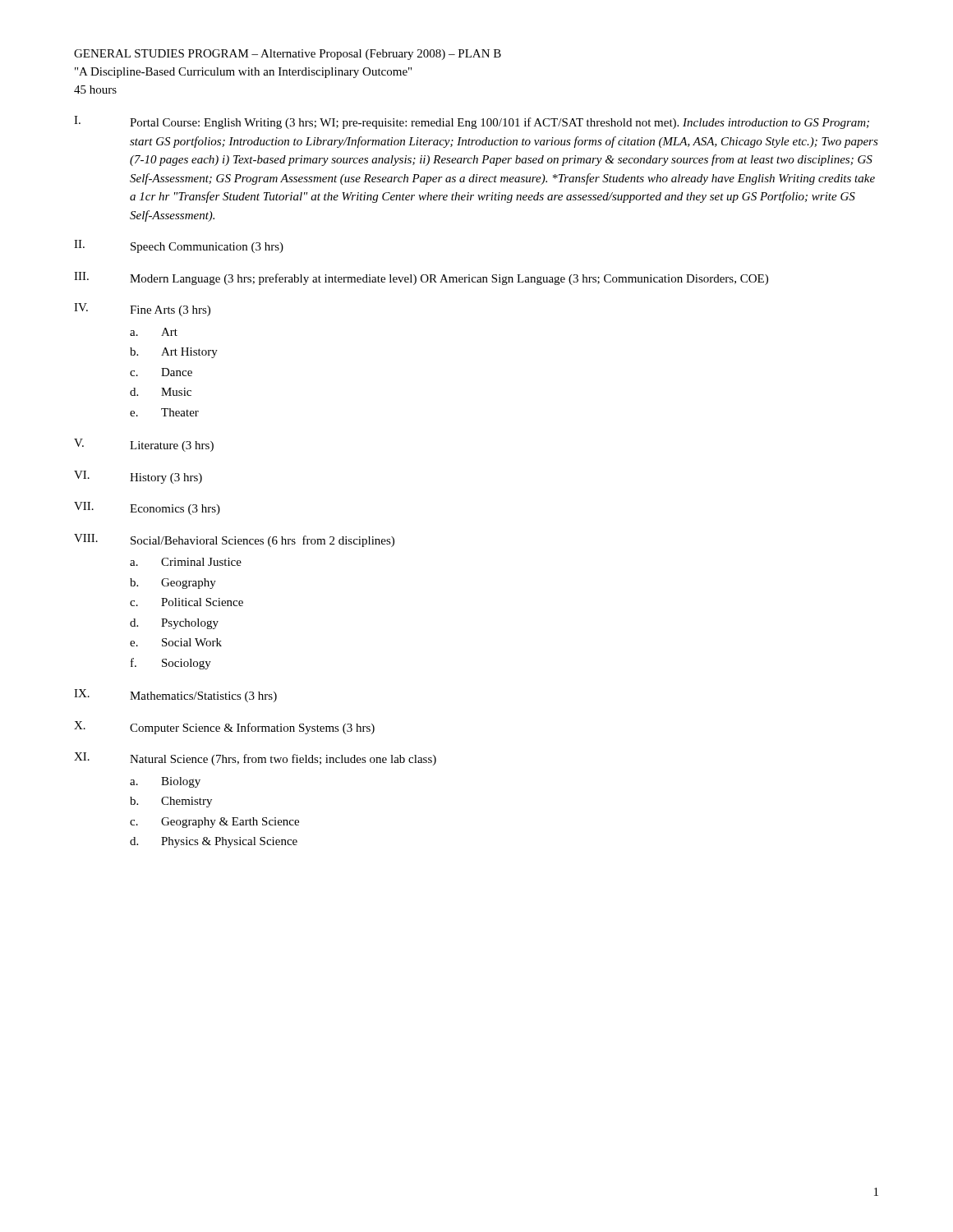Select the list item with the text "VIII. Social/Behavioral Sciences (6 hrs from 2 disciplines)"
The height and width of the screenshot is (1232, 953).
coord(234,540)
